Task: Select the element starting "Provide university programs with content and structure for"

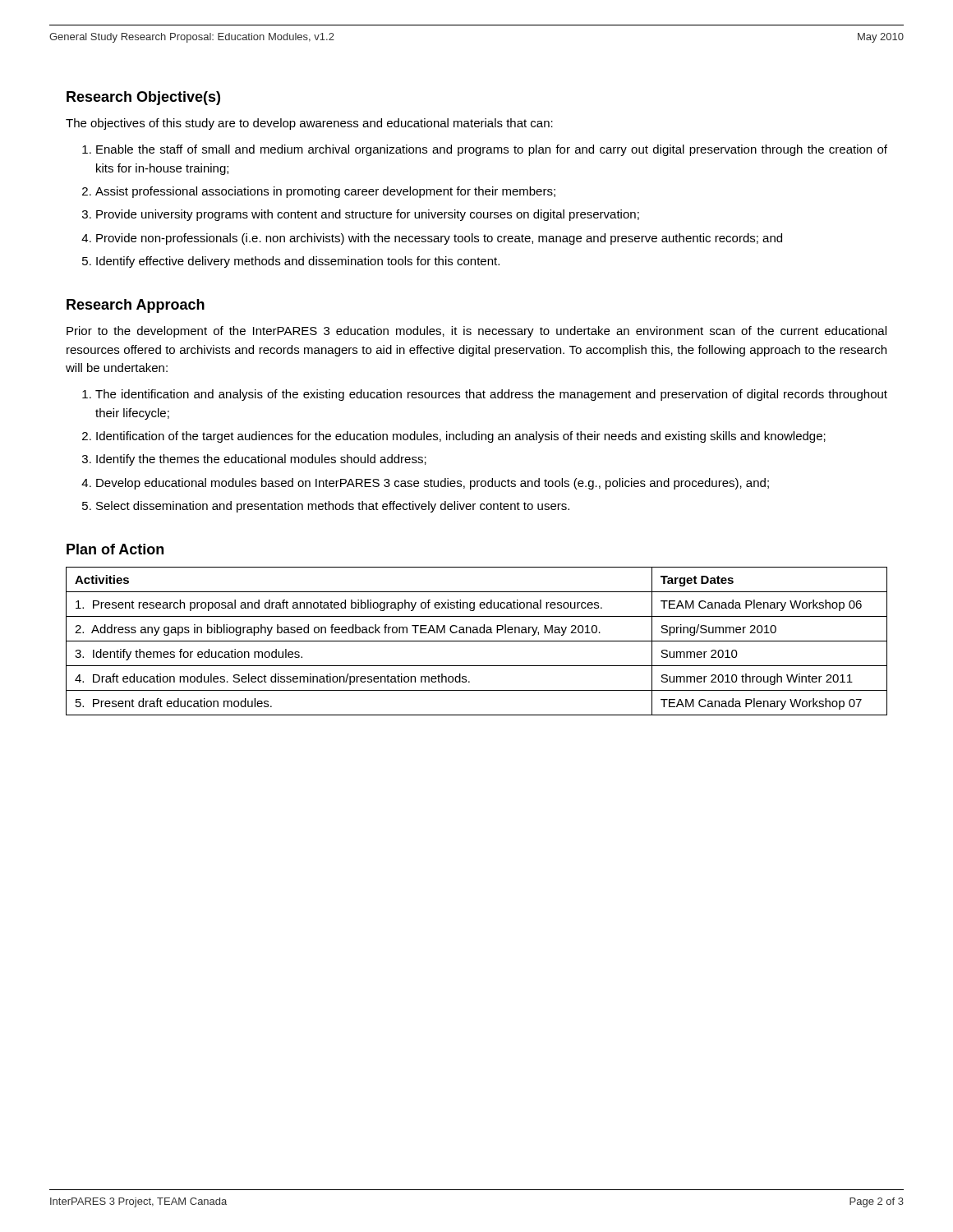Action: click(x=368, y=214)
